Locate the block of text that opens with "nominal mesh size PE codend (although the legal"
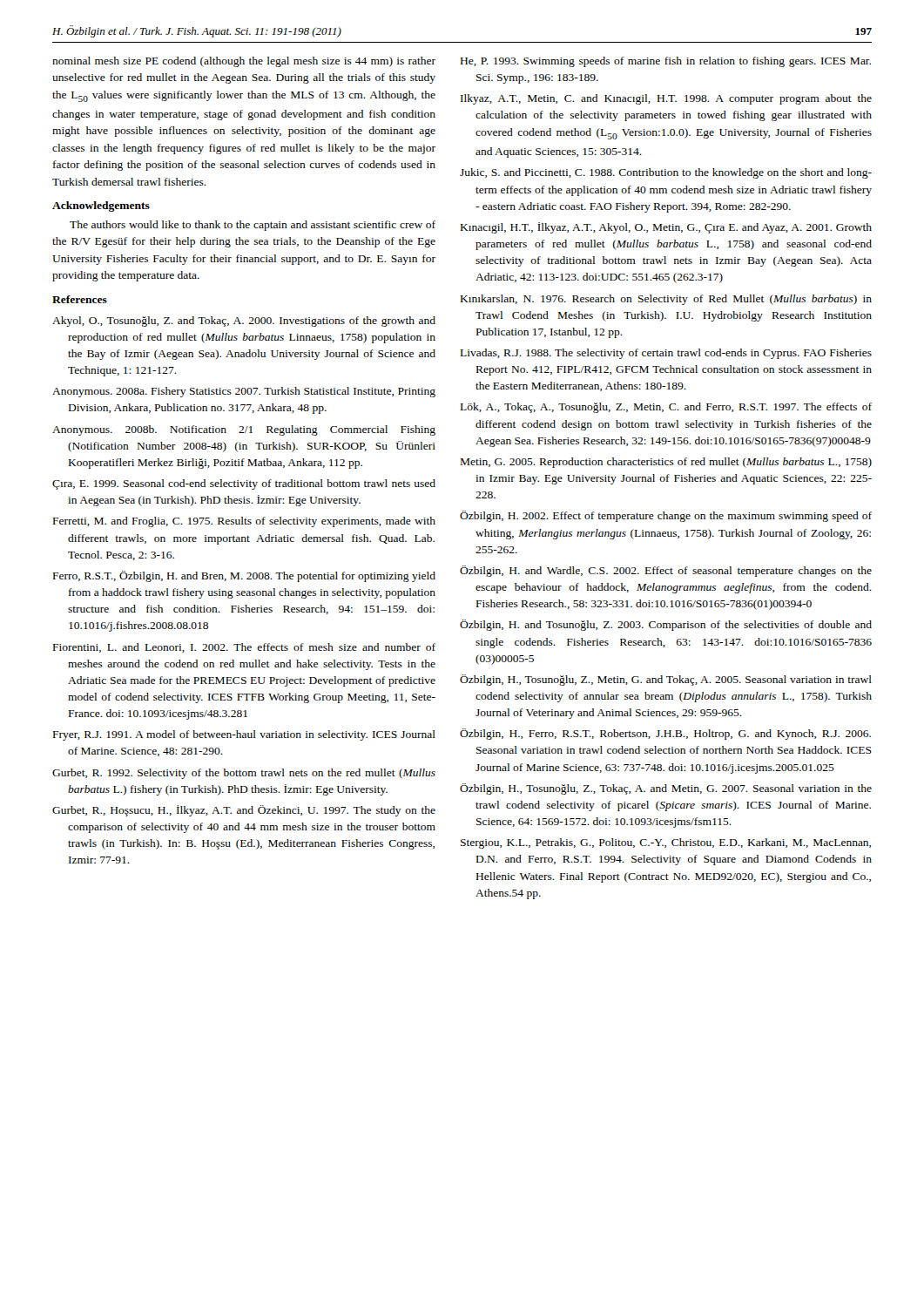924x1307 pixels. [x=244, y=121]
